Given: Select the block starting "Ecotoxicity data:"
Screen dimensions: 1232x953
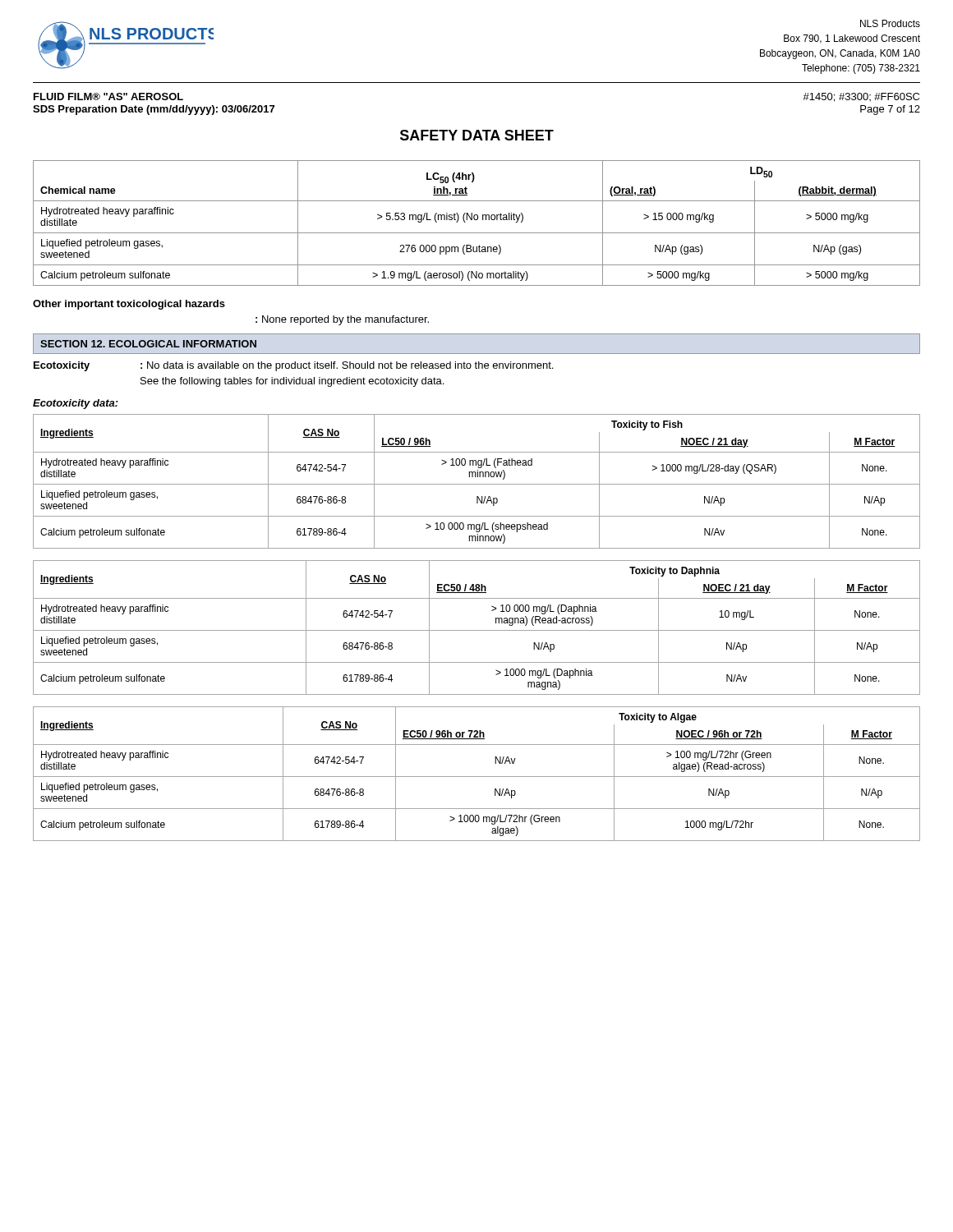Looking at the screenshot, I should [x=76, y=402].
